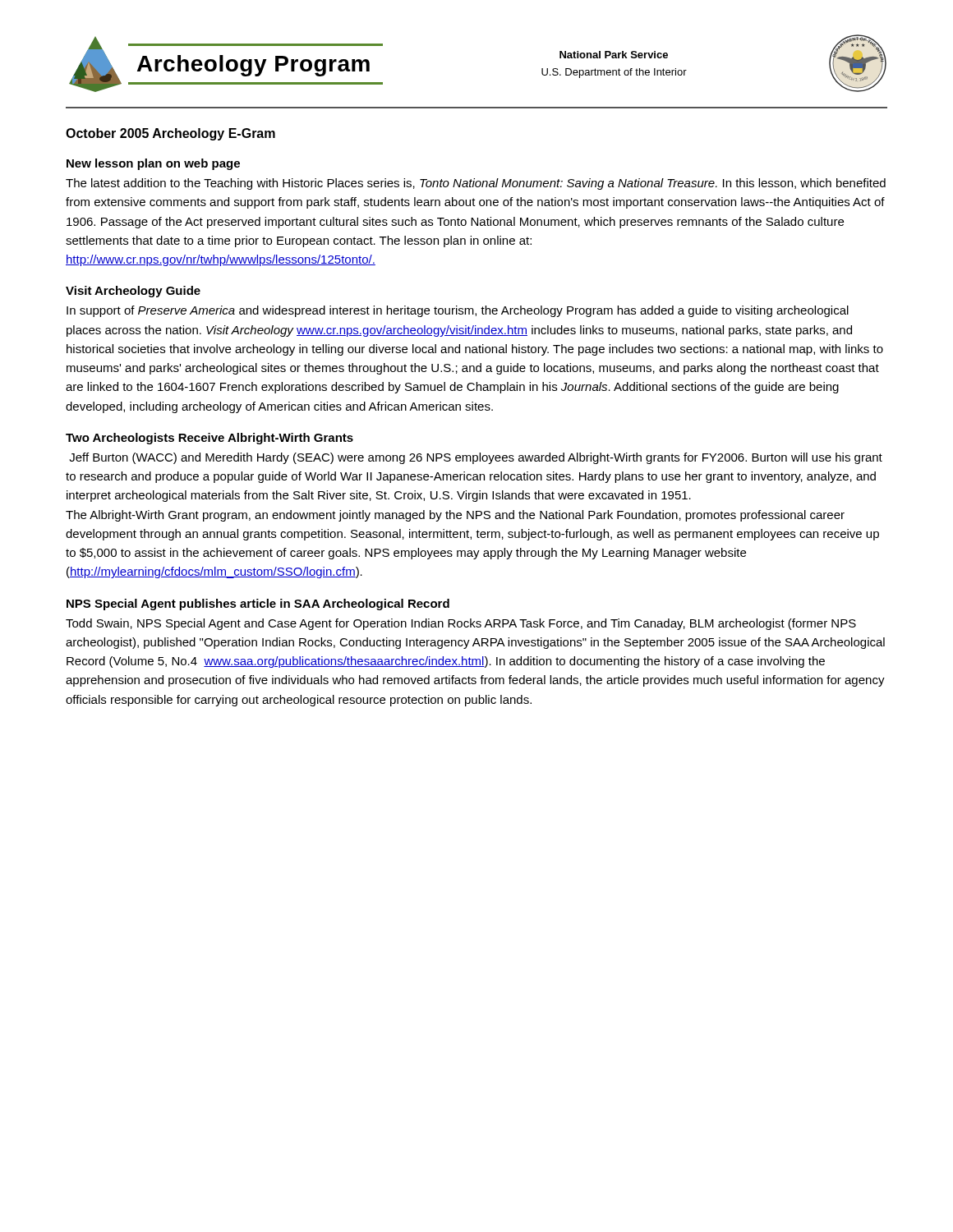Screen dimensions: 1232x953
Task: Select the text block starting "Visit Archeology Guide"
Action: 133,291
